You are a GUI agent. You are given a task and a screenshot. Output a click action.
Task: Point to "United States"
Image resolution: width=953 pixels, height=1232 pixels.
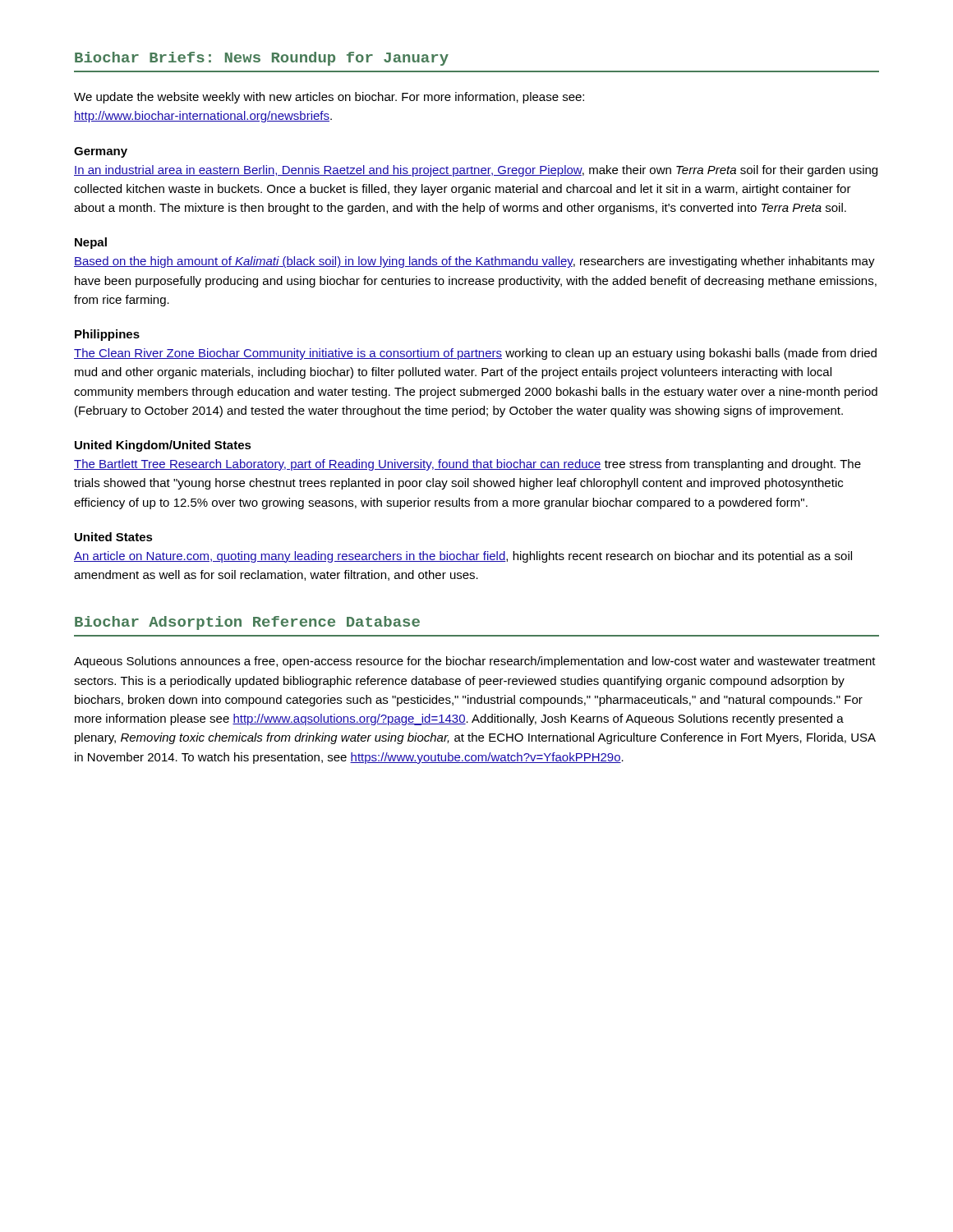tap(113, 537)
